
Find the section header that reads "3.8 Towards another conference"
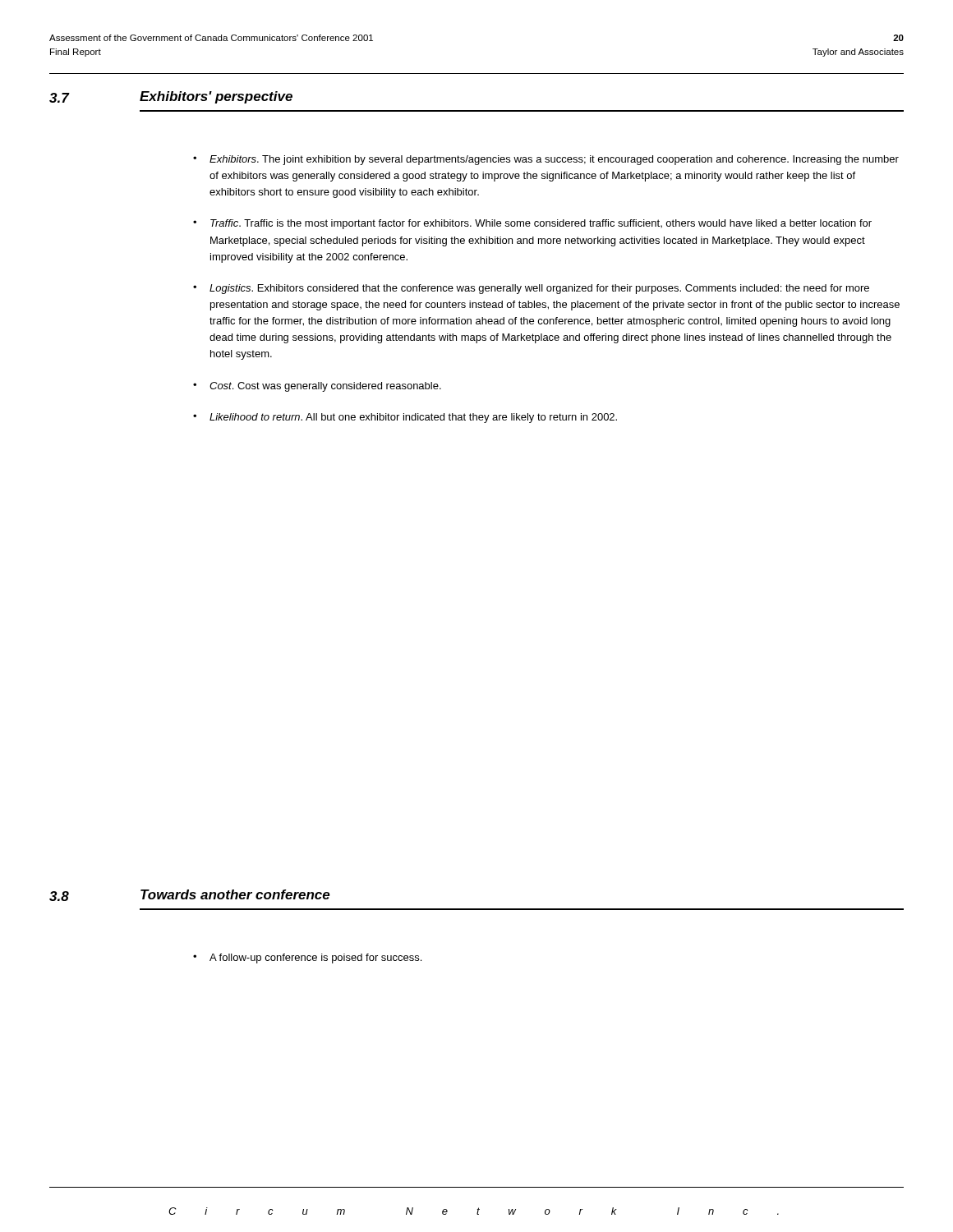pyautogui.click(x=476, y=899)
